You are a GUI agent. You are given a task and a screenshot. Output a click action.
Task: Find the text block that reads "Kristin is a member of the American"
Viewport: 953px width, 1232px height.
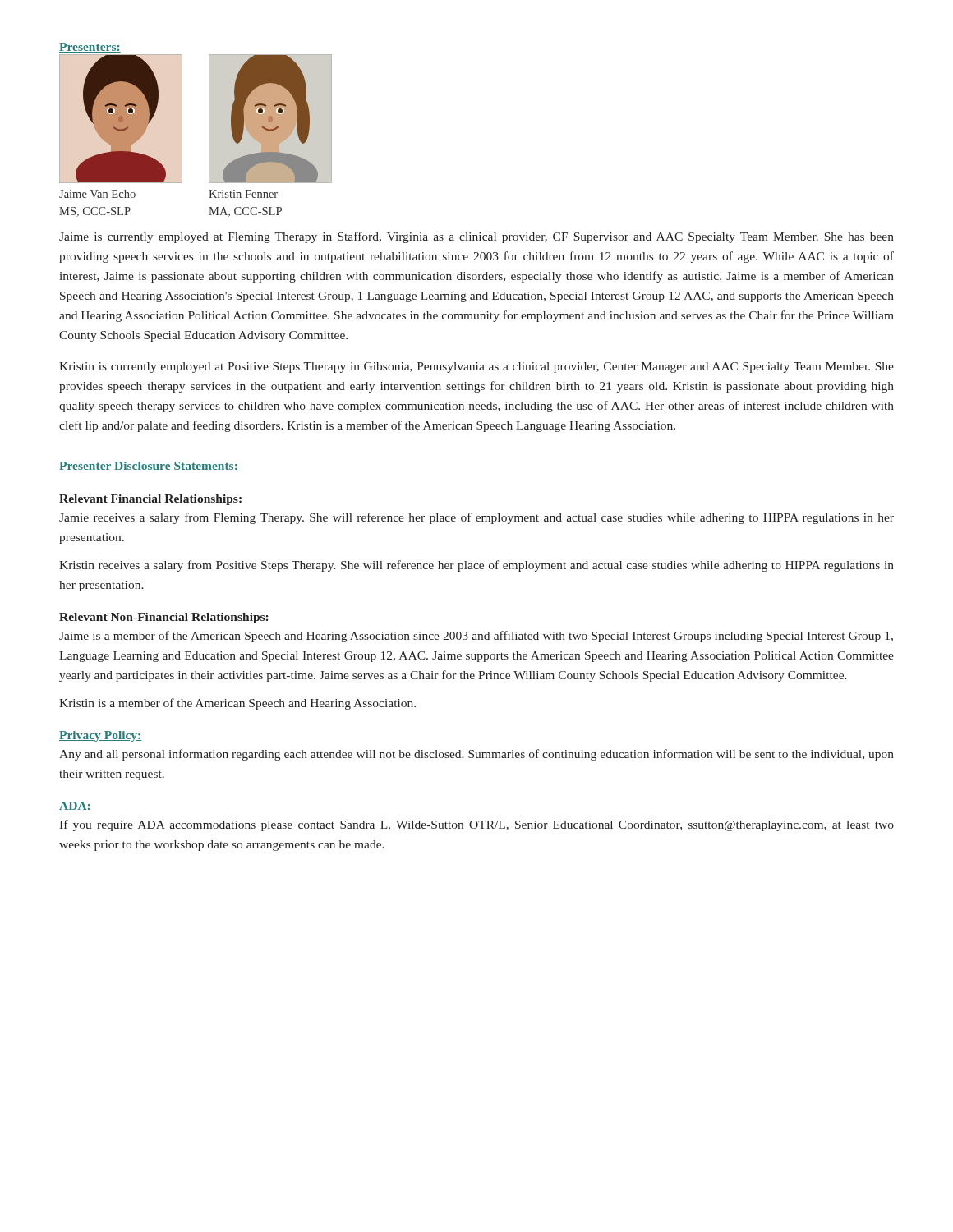pos(238,703)
